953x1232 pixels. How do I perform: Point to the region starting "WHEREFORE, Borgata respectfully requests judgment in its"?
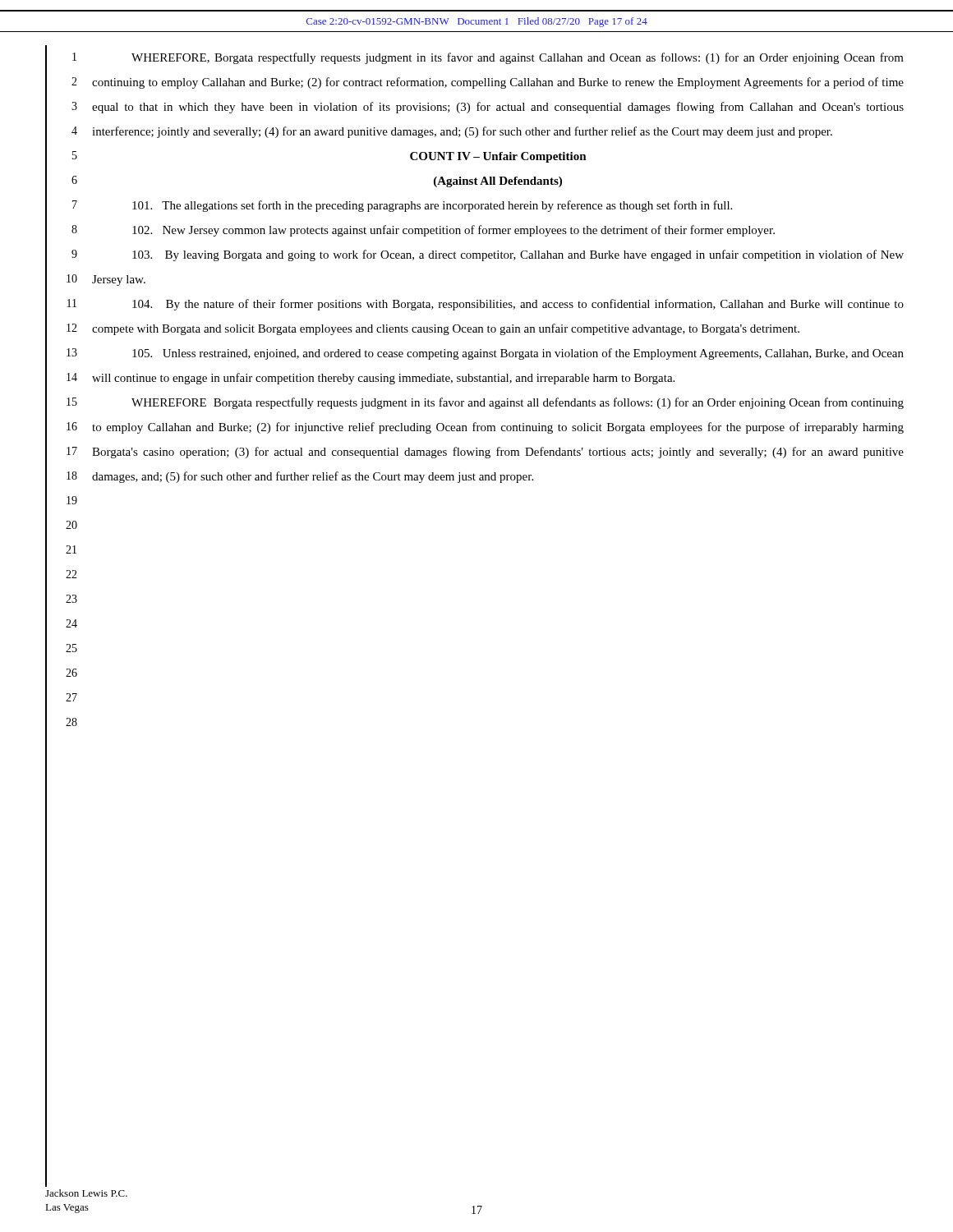pyautogui.click(x=498, y=94)
